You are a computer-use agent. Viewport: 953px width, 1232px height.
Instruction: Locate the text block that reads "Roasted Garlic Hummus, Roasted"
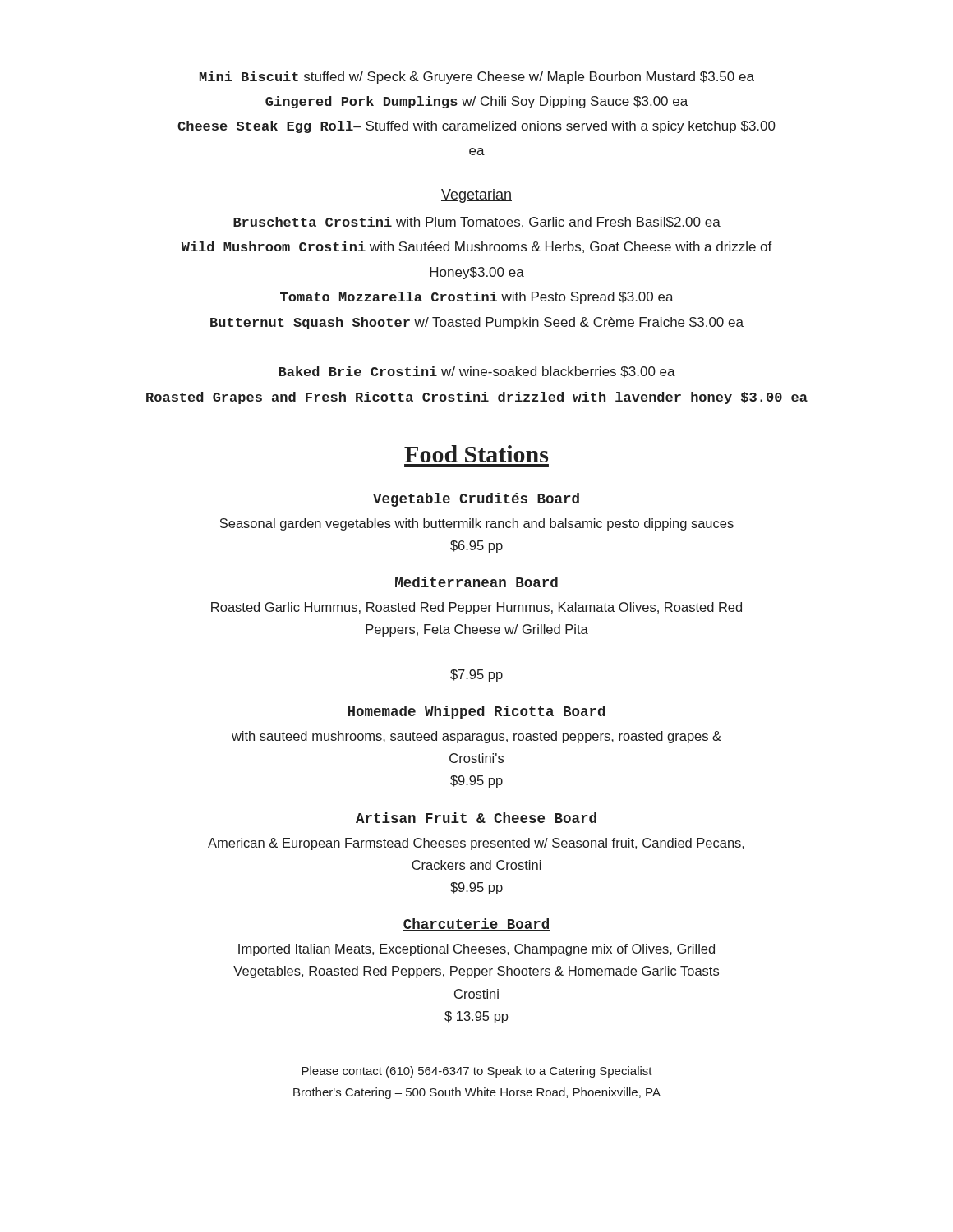click(x=476, y=641)
